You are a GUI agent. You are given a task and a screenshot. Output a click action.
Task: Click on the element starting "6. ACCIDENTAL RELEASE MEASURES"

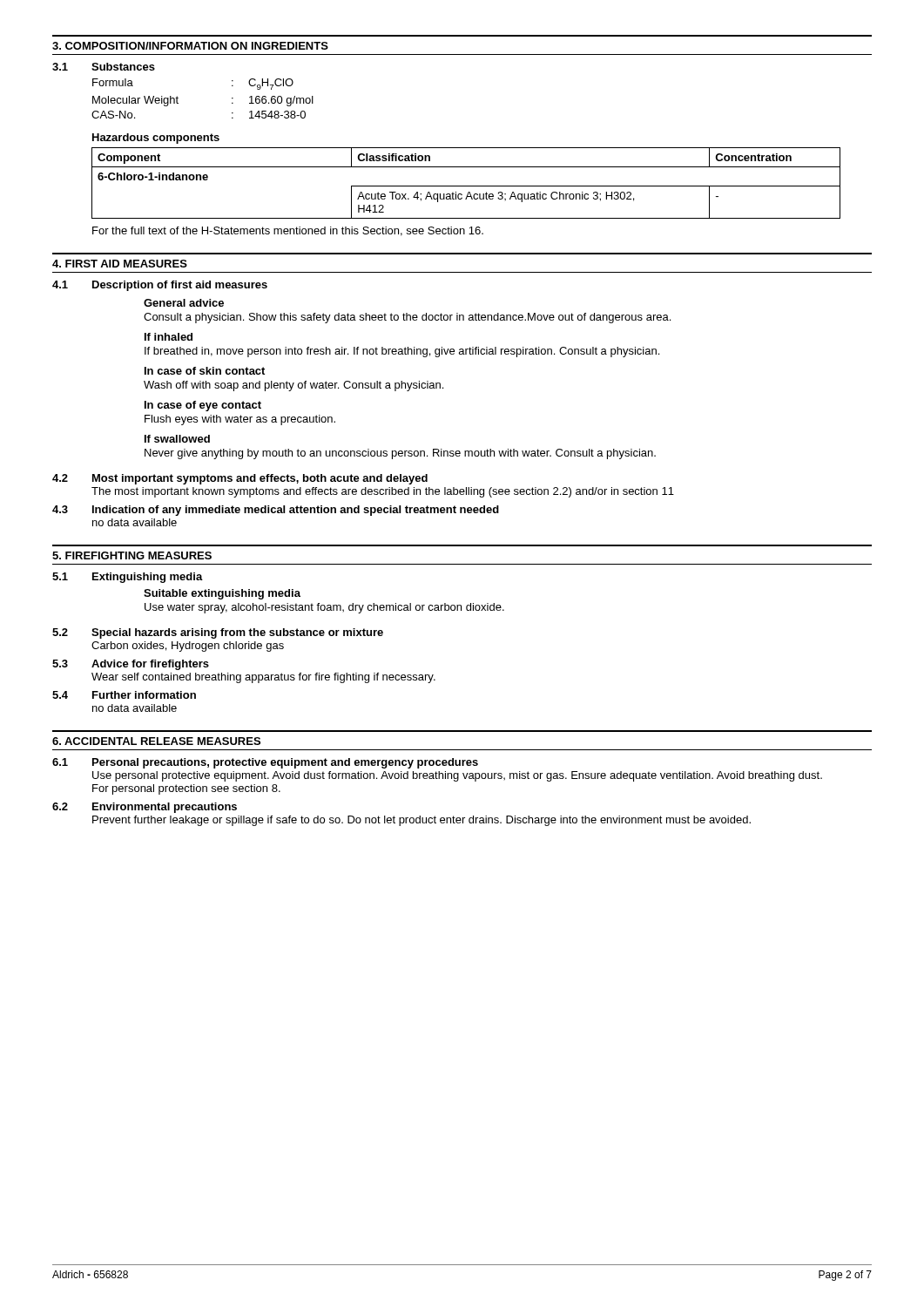click(x=157, y=741)
